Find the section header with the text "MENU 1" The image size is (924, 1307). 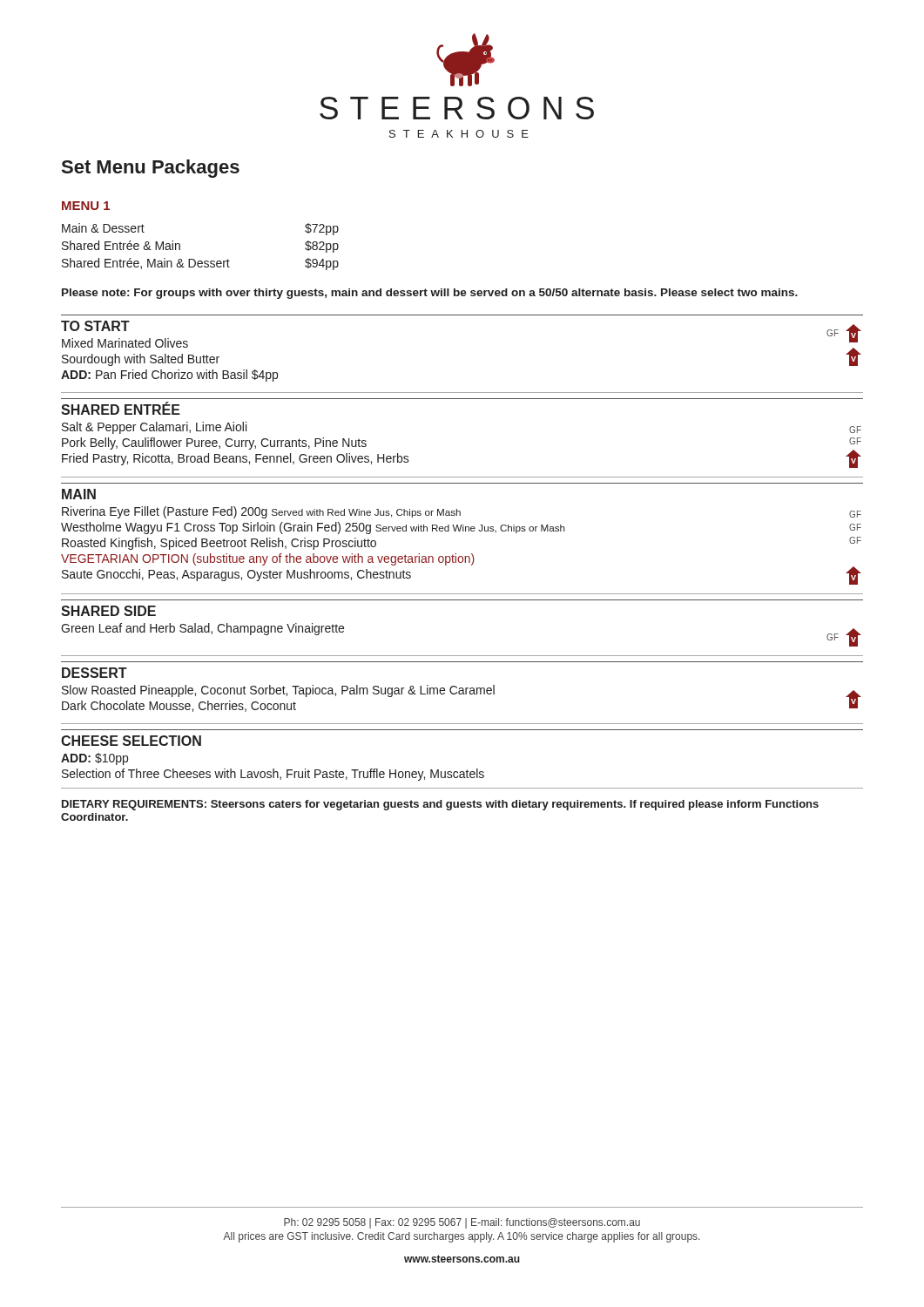point(86,205)
